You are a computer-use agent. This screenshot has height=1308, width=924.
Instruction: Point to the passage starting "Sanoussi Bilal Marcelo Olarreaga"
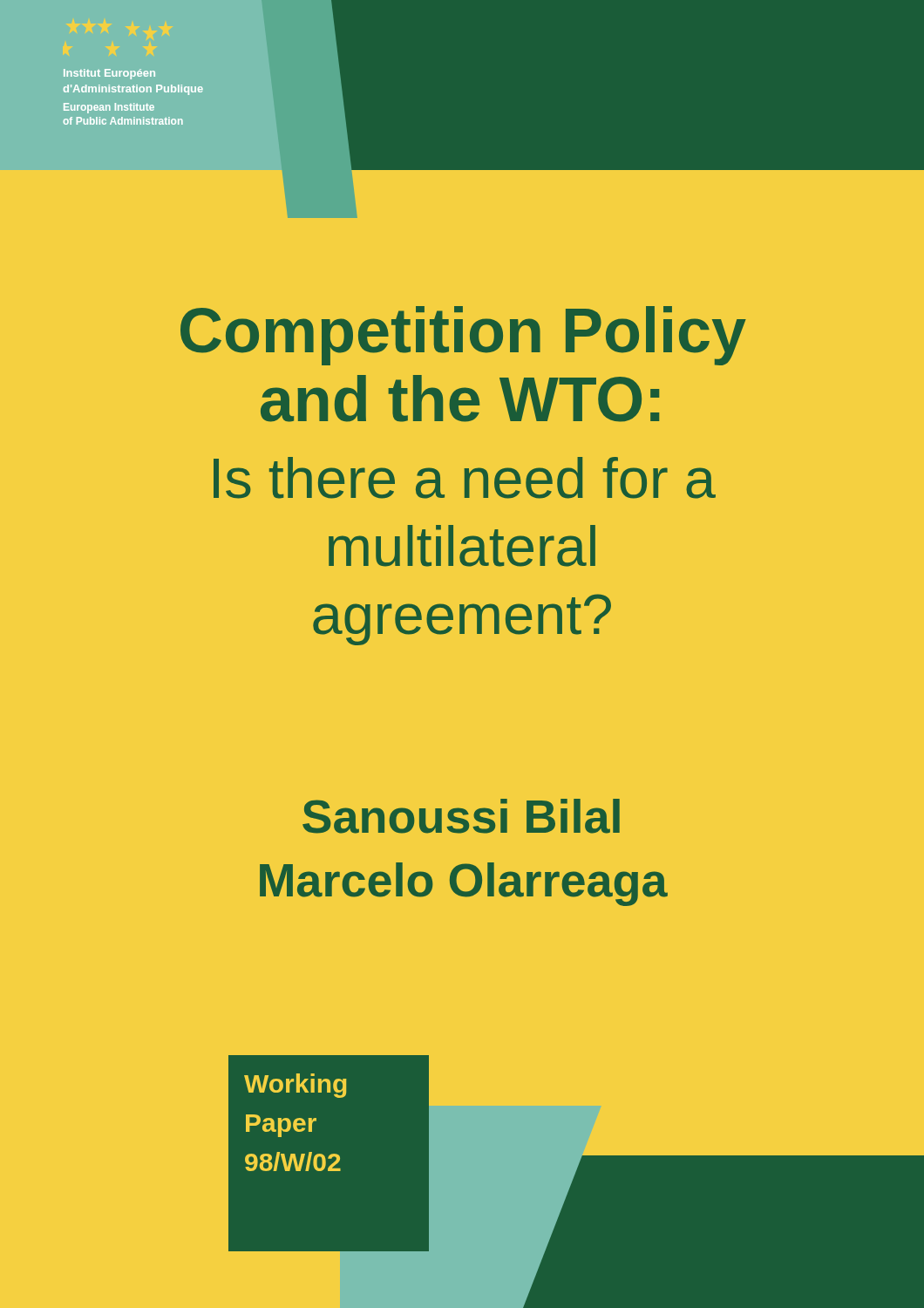click(462, 848)
